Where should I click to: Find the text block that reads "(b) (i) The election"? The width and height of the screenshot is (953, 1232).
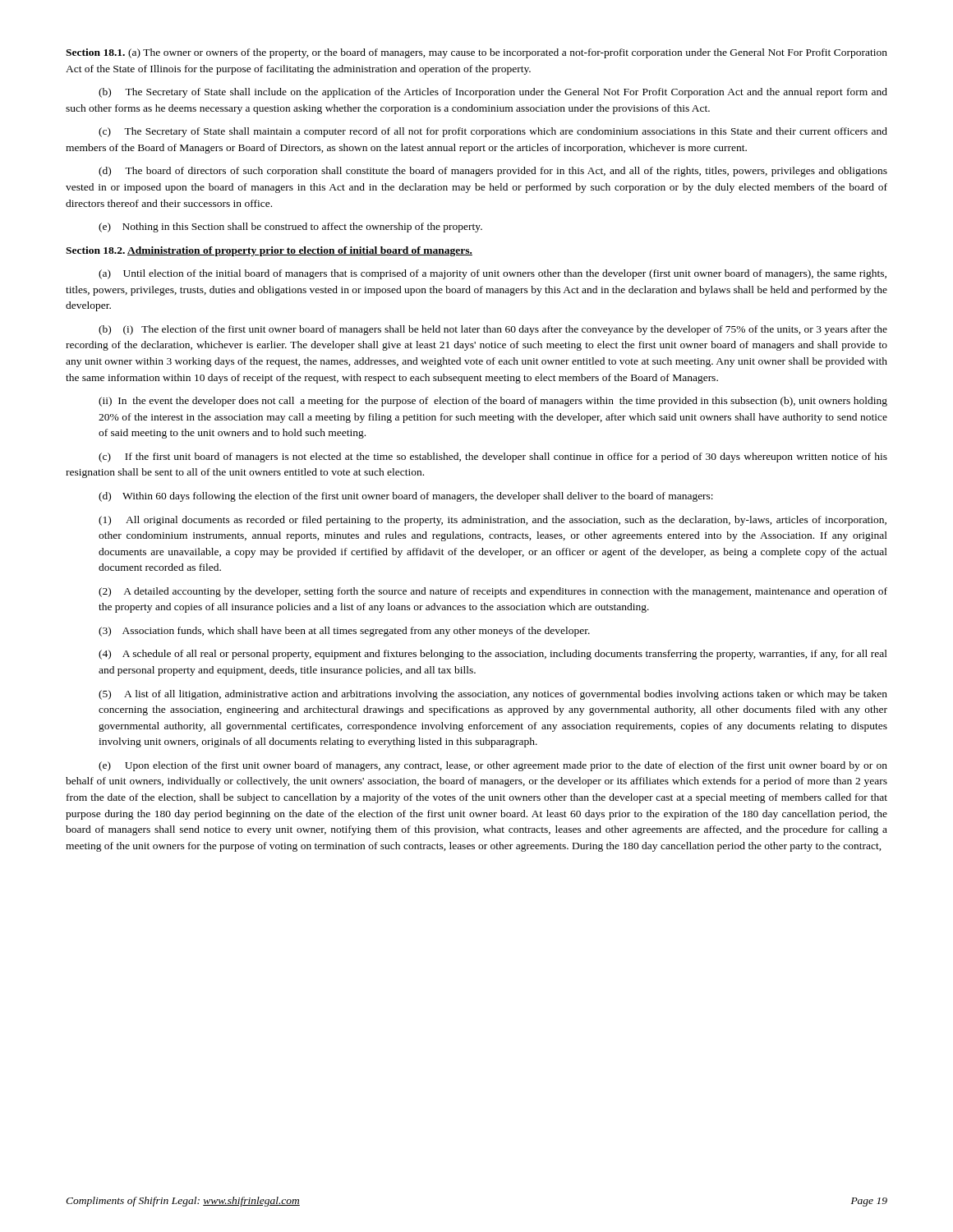point(476,353)
